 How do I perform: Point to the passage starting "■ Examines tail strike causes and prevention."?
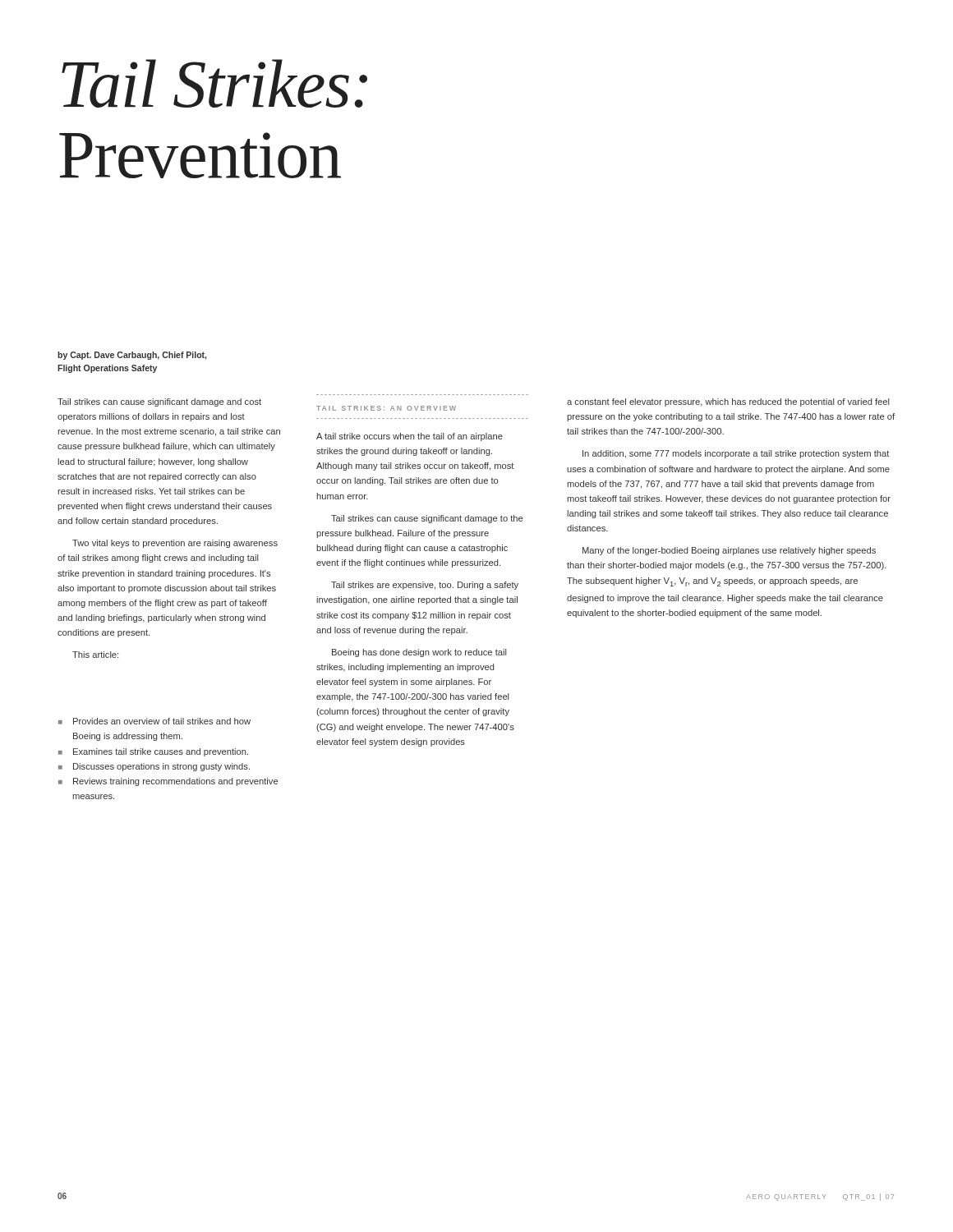pyautogui.click(x=169, y=752)
